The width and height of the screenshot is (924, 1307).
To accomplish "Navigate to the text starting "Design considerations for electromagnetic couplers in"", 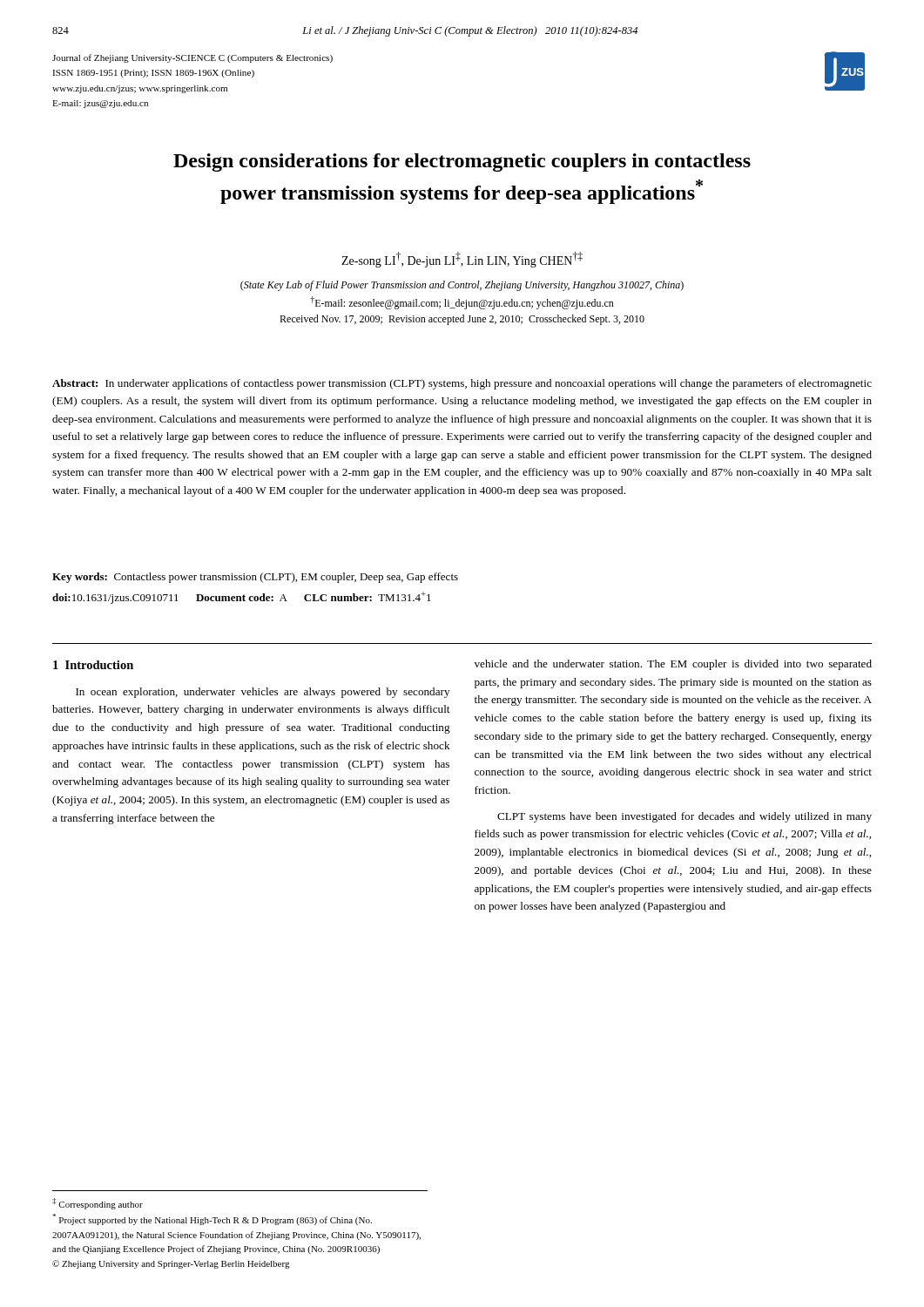I will [x=462, y=177].
